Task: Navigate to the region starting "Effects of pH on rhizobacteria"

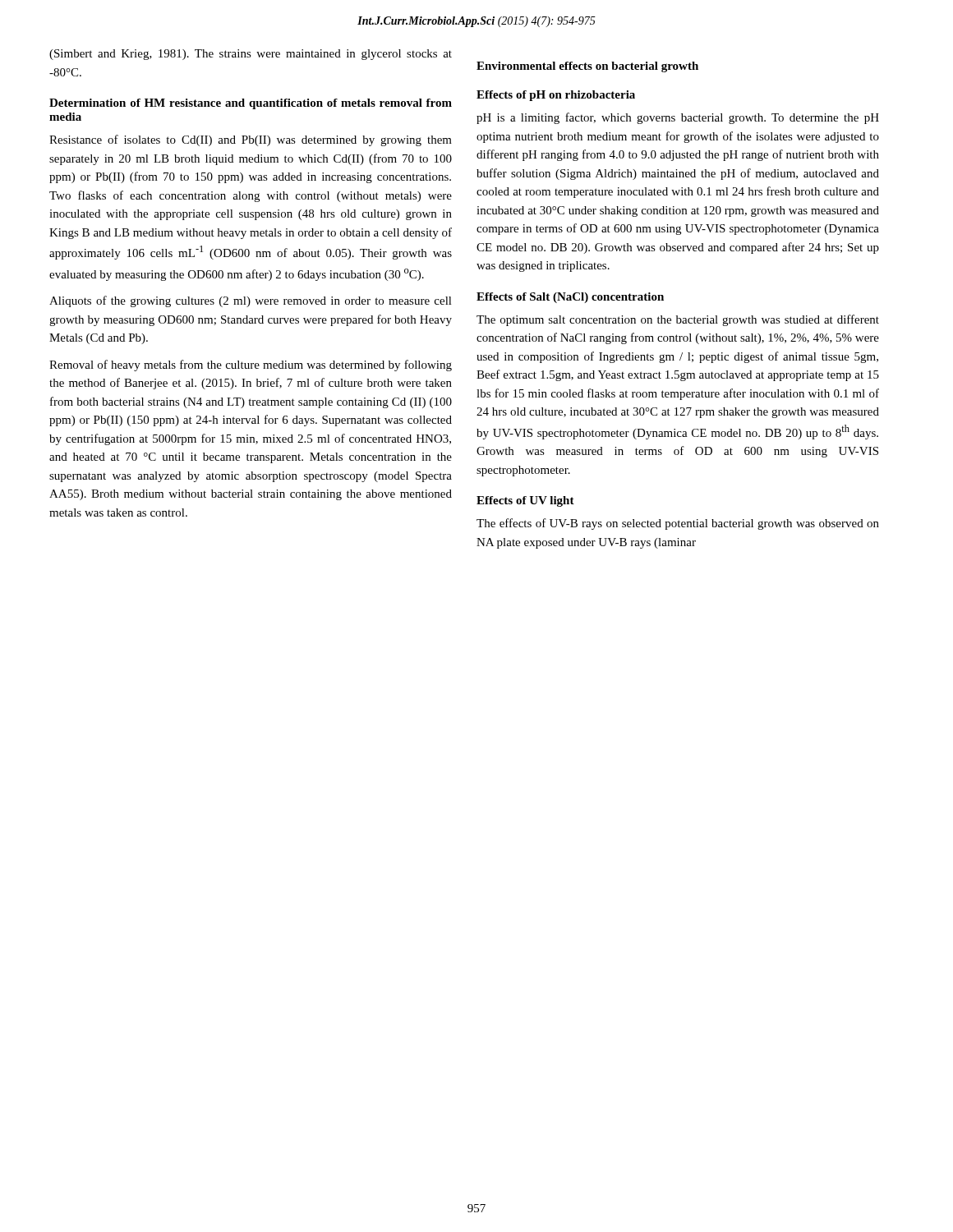Action: pyautogui.click(x=556, y=94)
